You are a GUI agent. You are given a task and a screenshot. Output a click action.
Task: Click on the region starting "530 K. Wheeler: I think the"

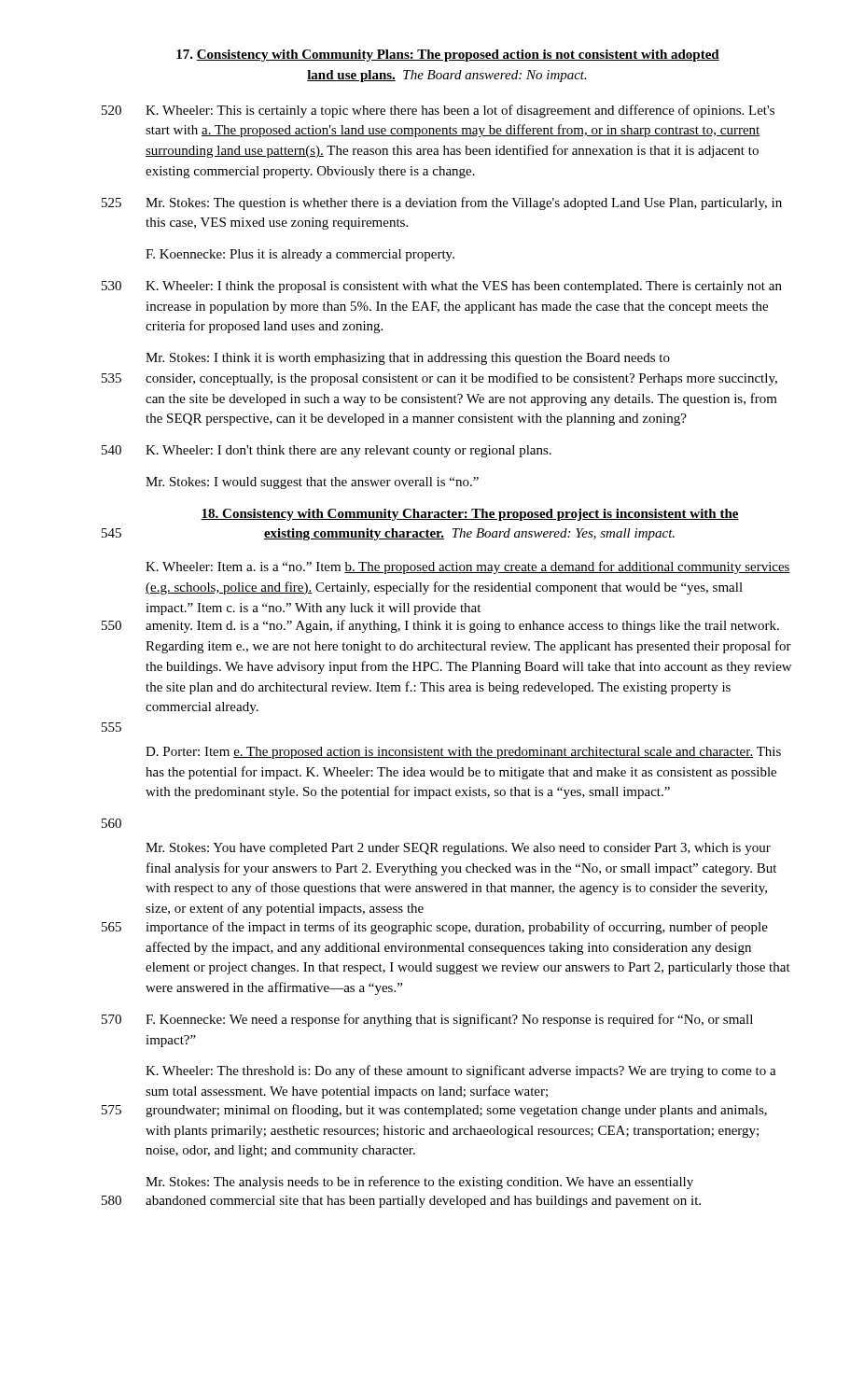pyautogui.click(x=447, y=307)
